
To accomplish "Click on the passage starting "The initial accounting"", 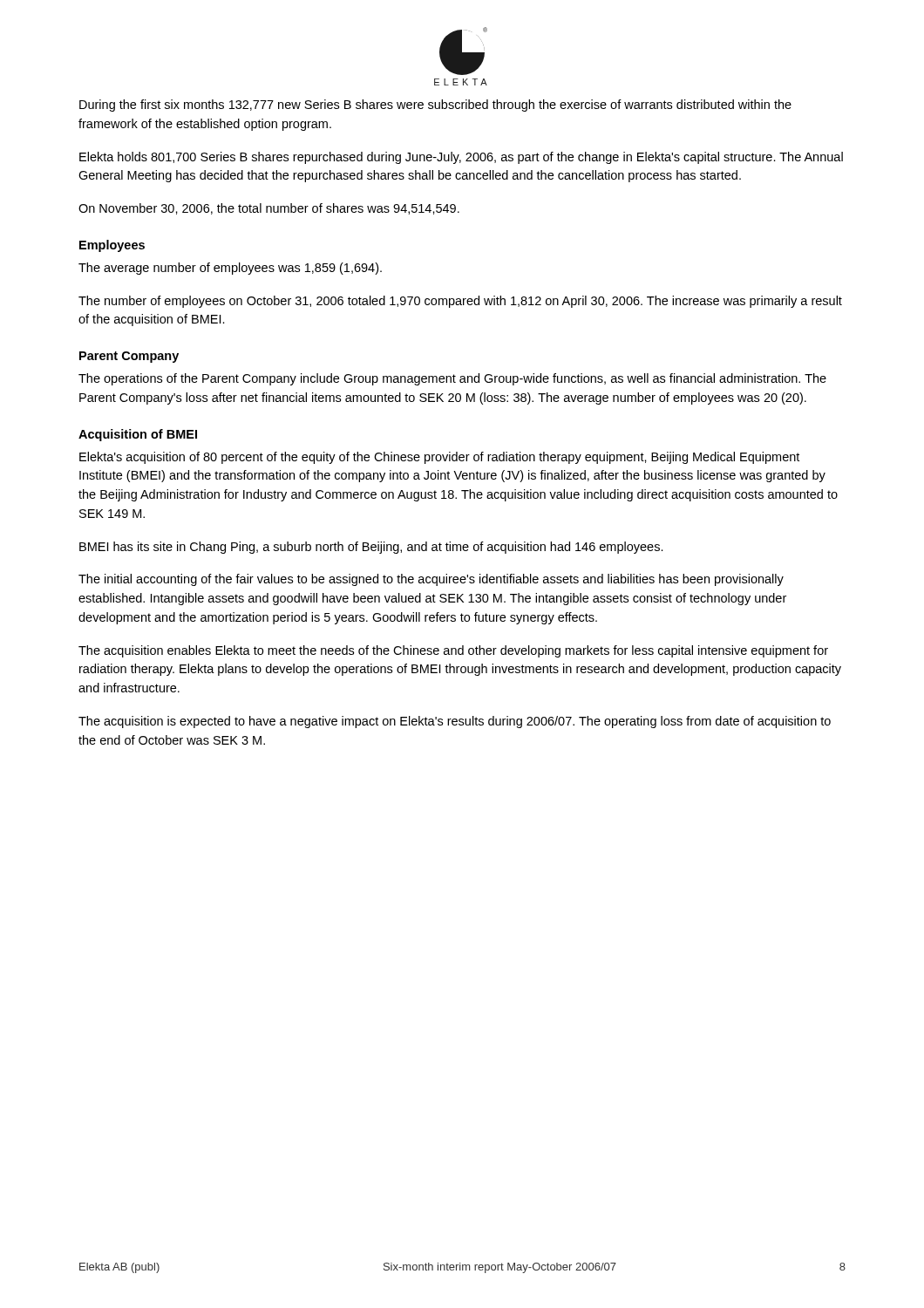I will coord(462,599).
